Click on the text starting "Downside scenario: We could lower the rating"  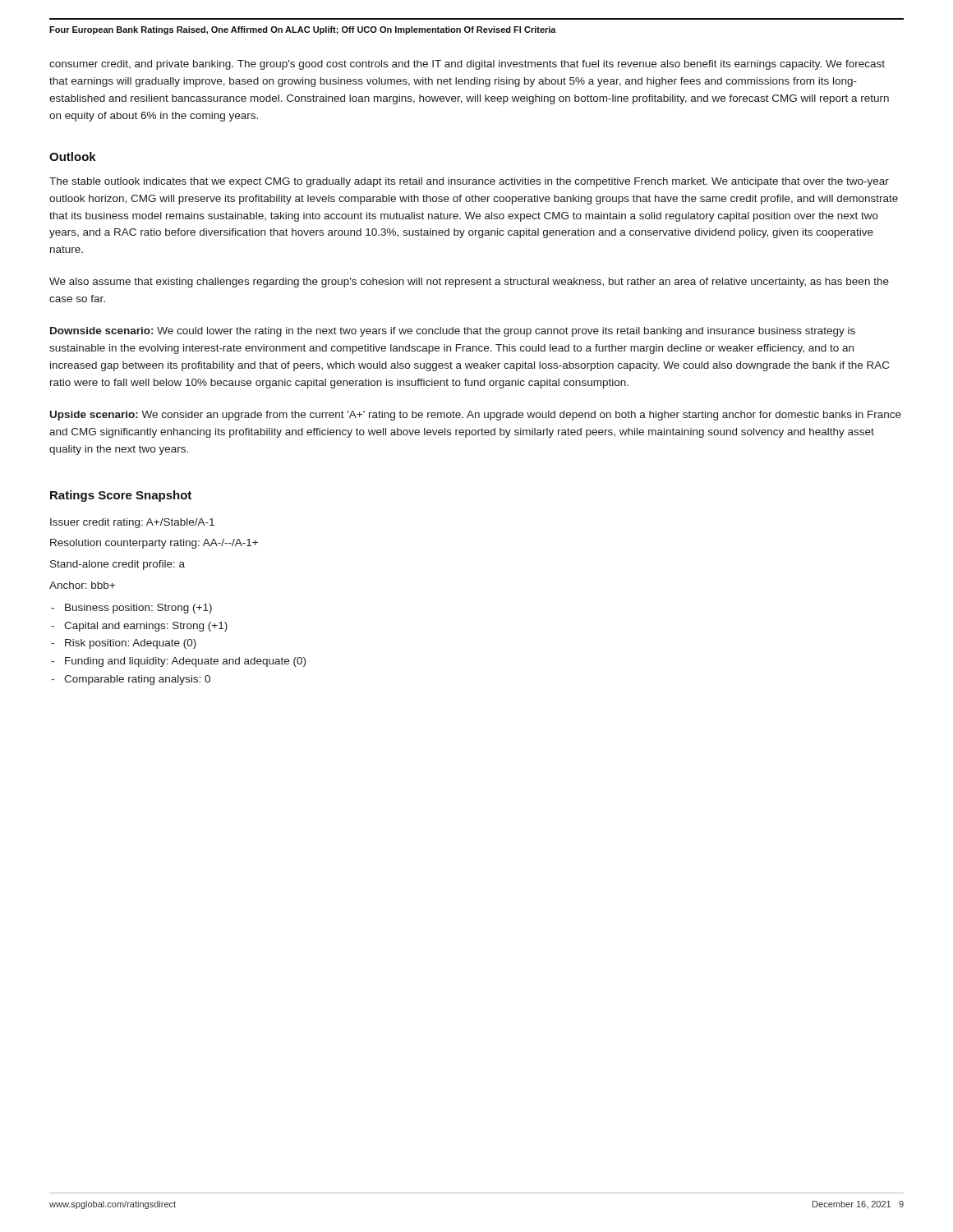coord(470,356)
